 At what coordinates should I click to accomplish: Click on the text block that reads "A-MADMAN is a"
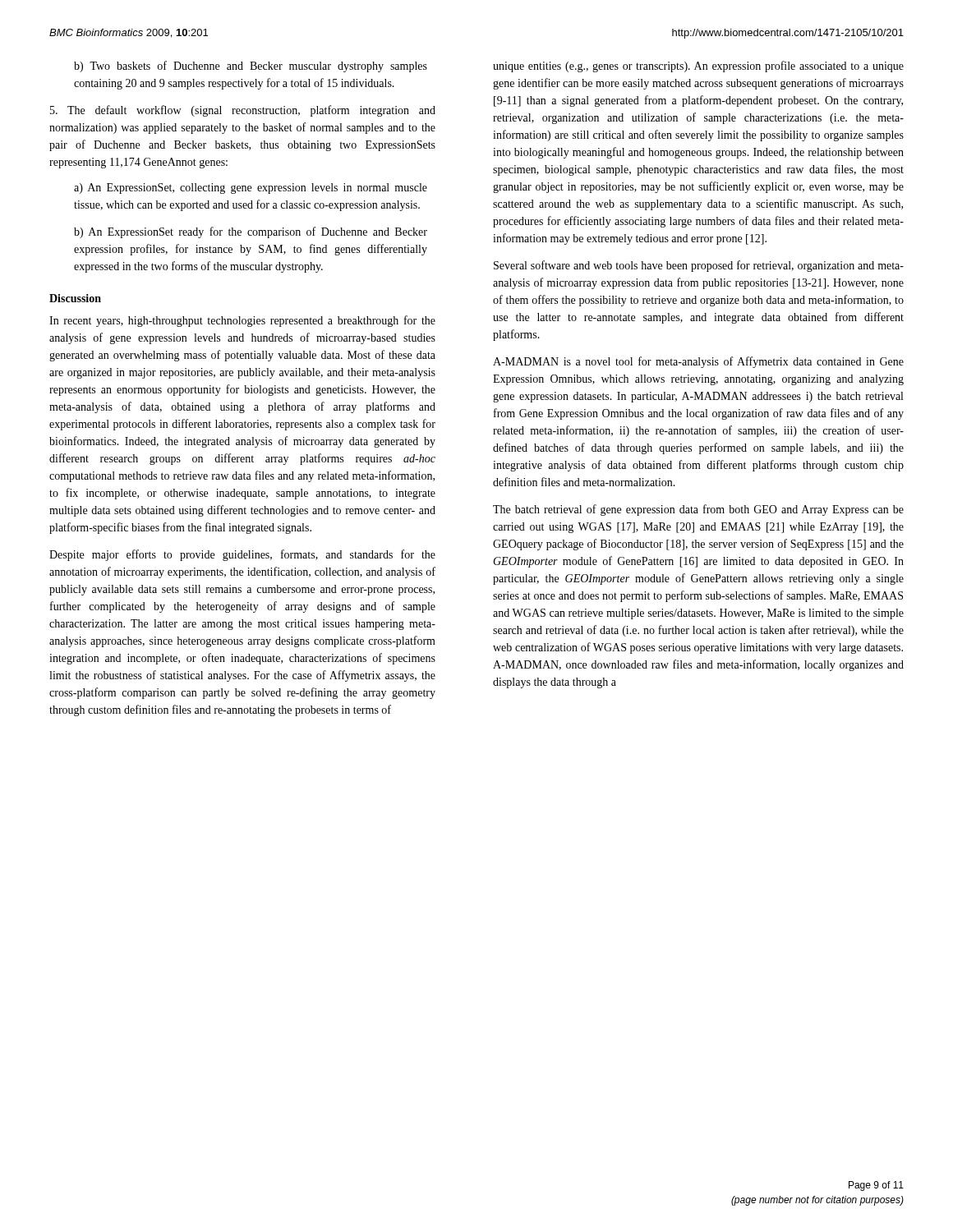click(x=698, y=422)
